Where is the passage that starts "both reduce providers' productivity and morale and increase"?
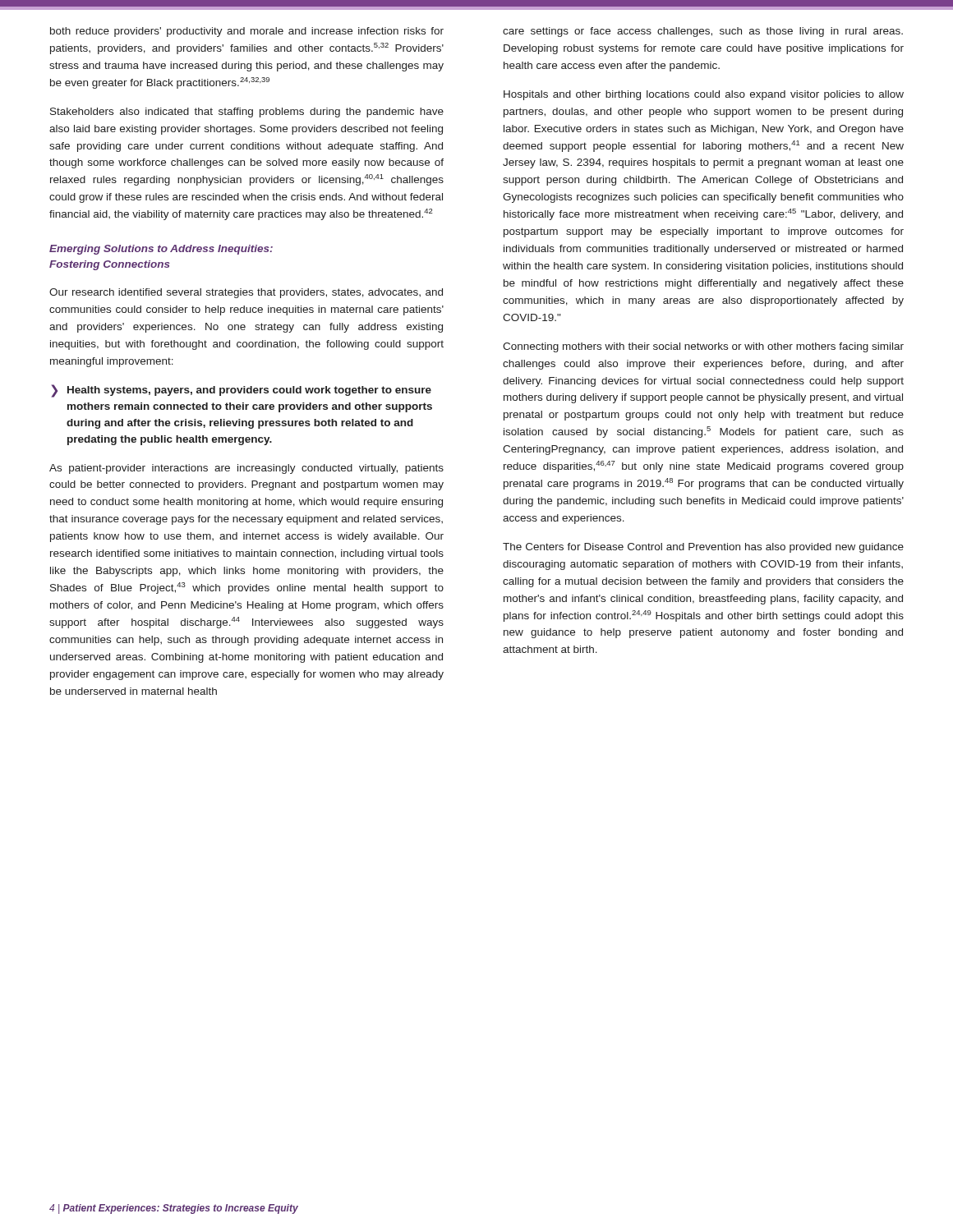The image size is (953, 1232). (246, 57)
